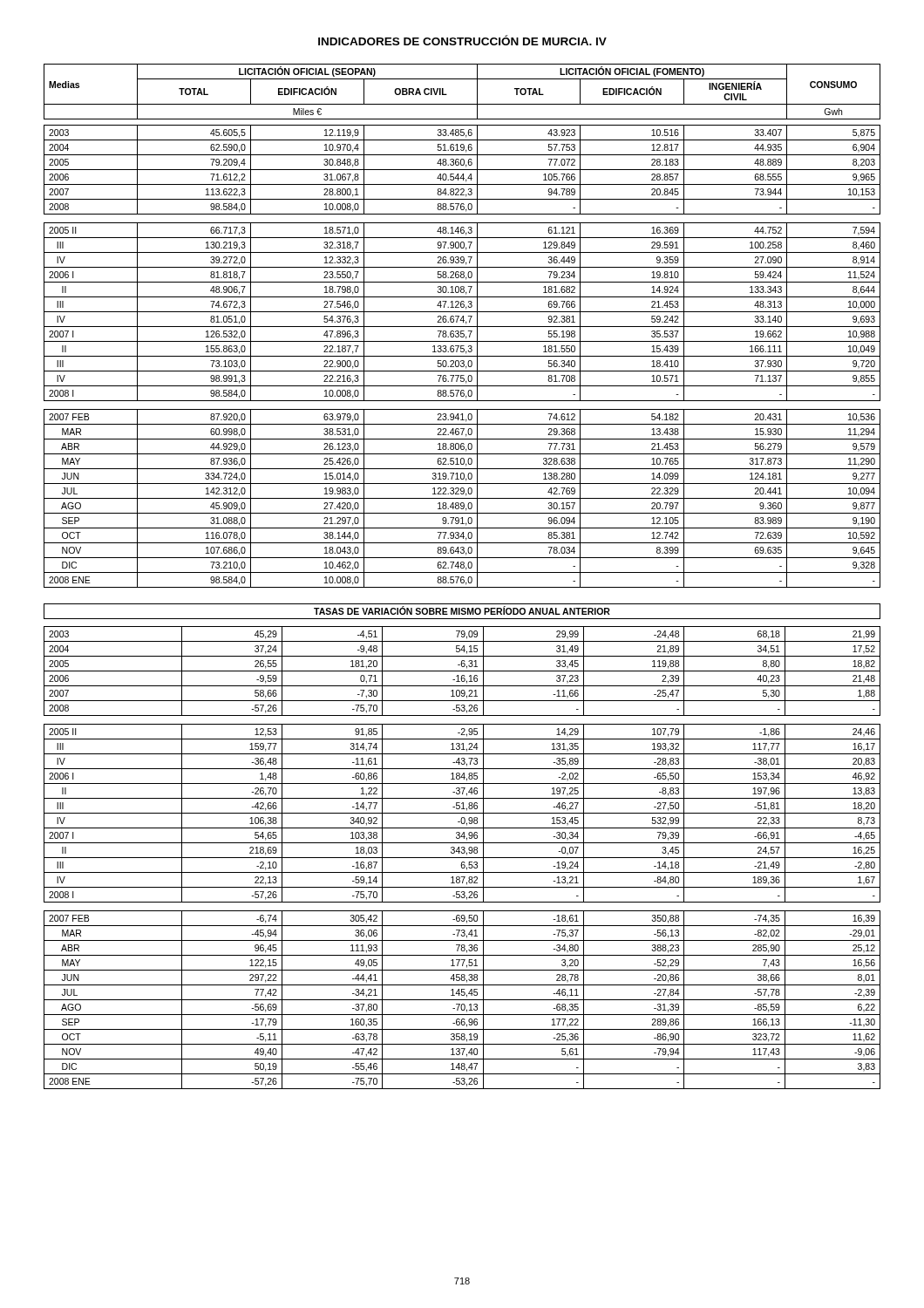Locate the title
The image size is (924, 1308).
tap(462, 41)
